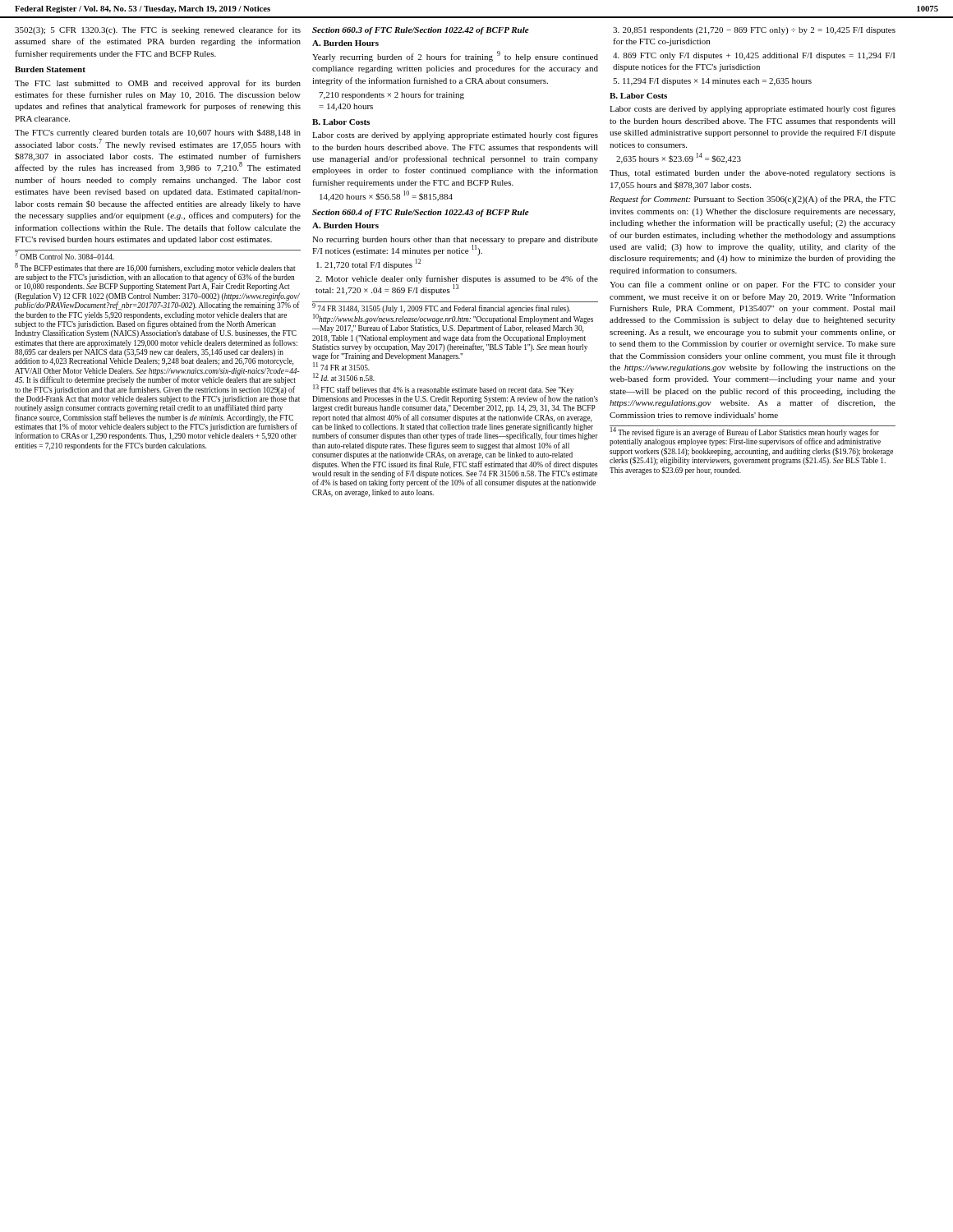This screenshot has height=1232, width=953.
Task: Navigate to the element starting "Section 660.3 of"
Action: pos(420,30)
